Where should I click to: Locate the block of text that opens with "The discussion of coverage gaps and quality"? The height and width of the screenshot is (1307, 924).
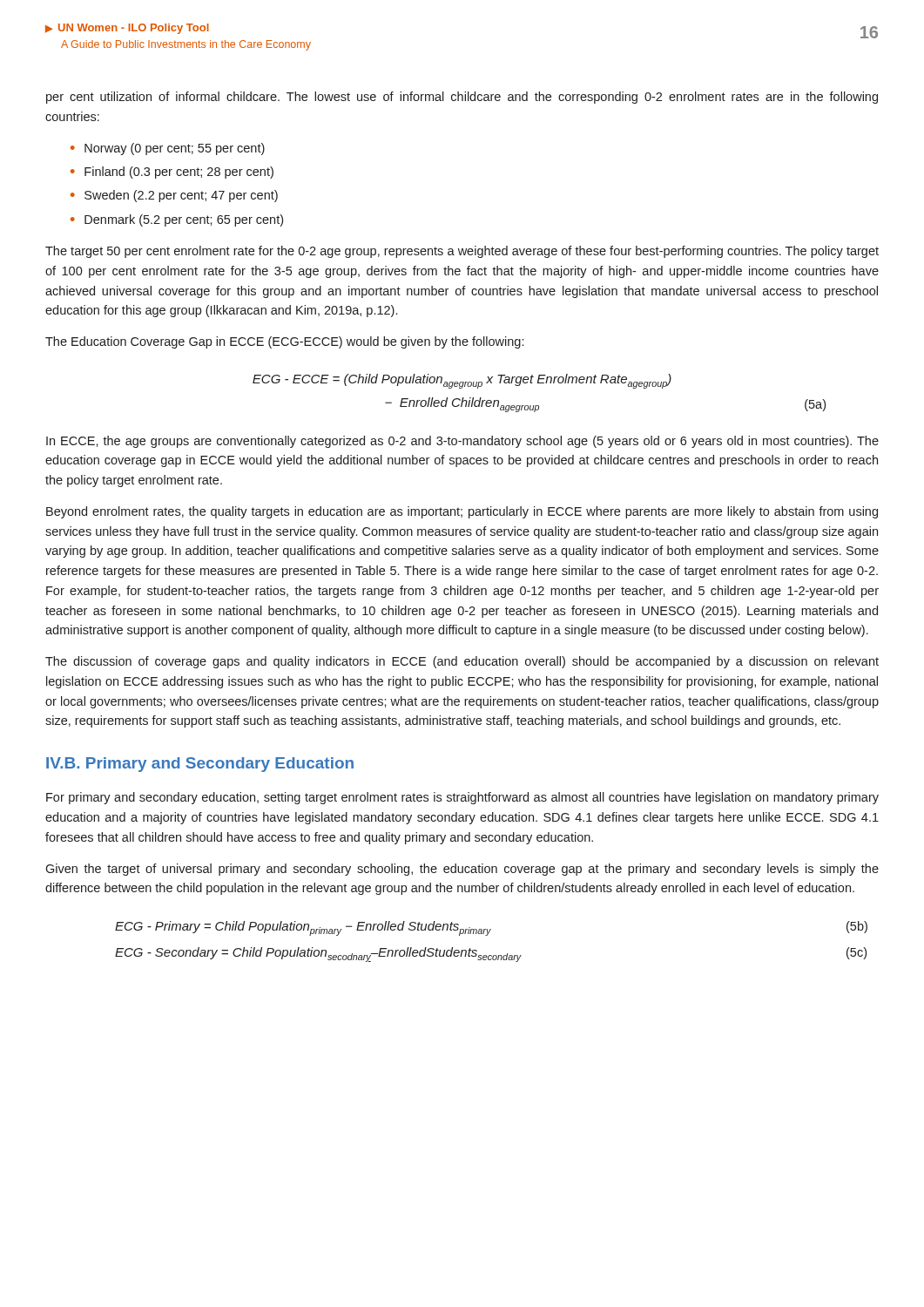click(x=462, y=691)
